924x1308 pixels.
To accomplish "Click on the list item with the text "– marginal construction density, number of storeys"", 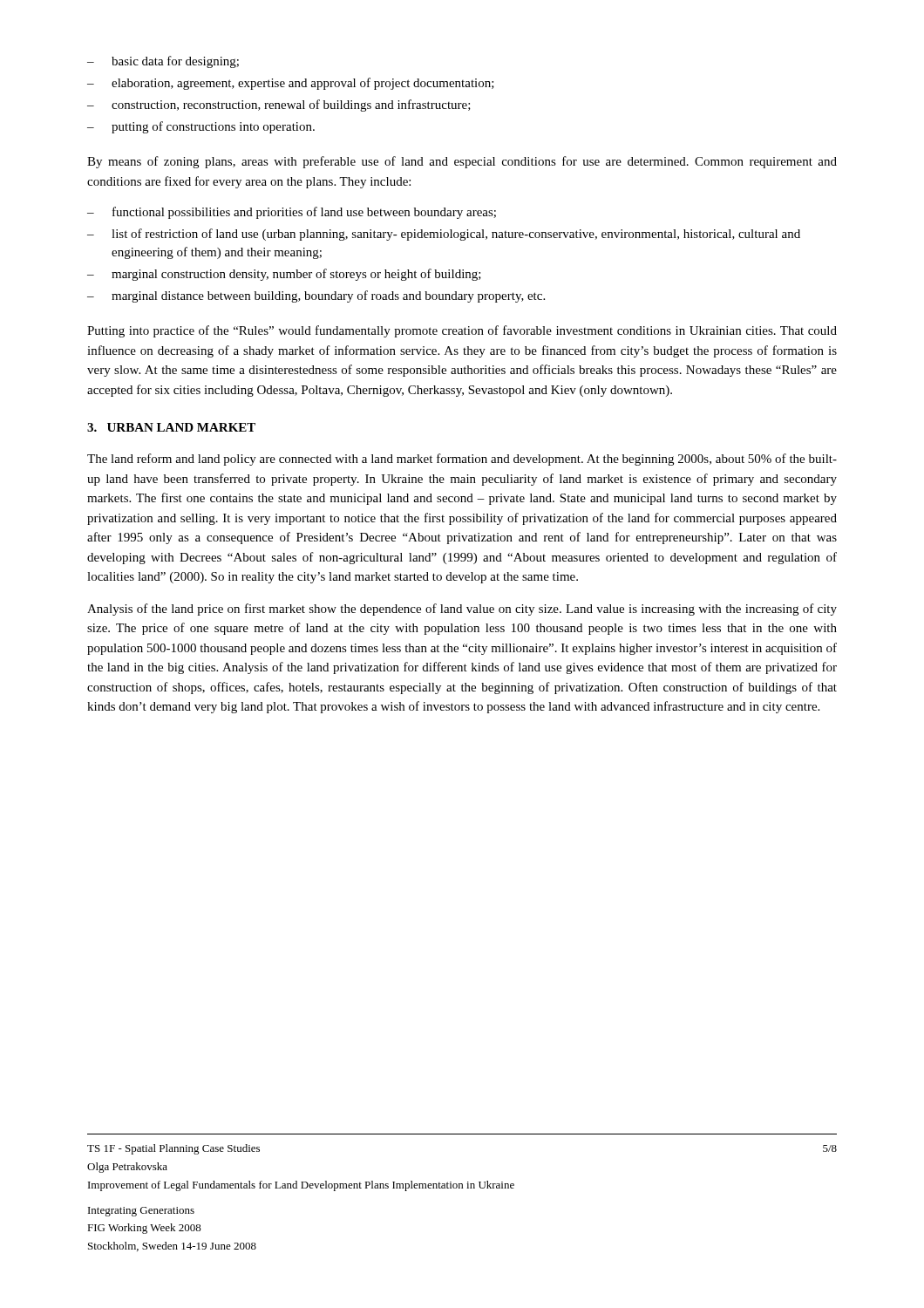I will (x=284, y=274).
